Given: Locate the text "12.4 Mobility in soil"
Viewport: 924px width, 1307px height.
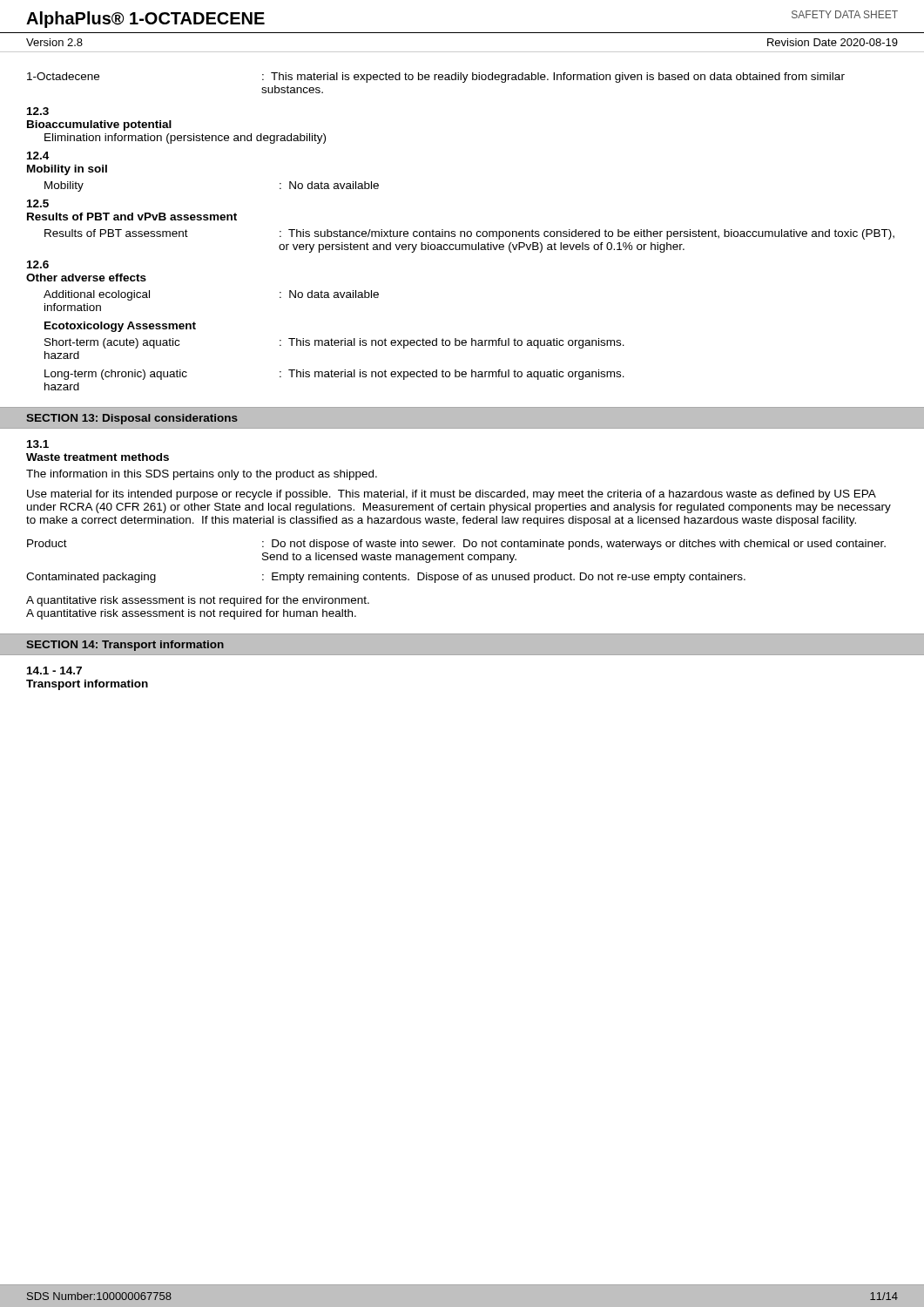Looking at the screenshot, I should click(x=67, y=162).
